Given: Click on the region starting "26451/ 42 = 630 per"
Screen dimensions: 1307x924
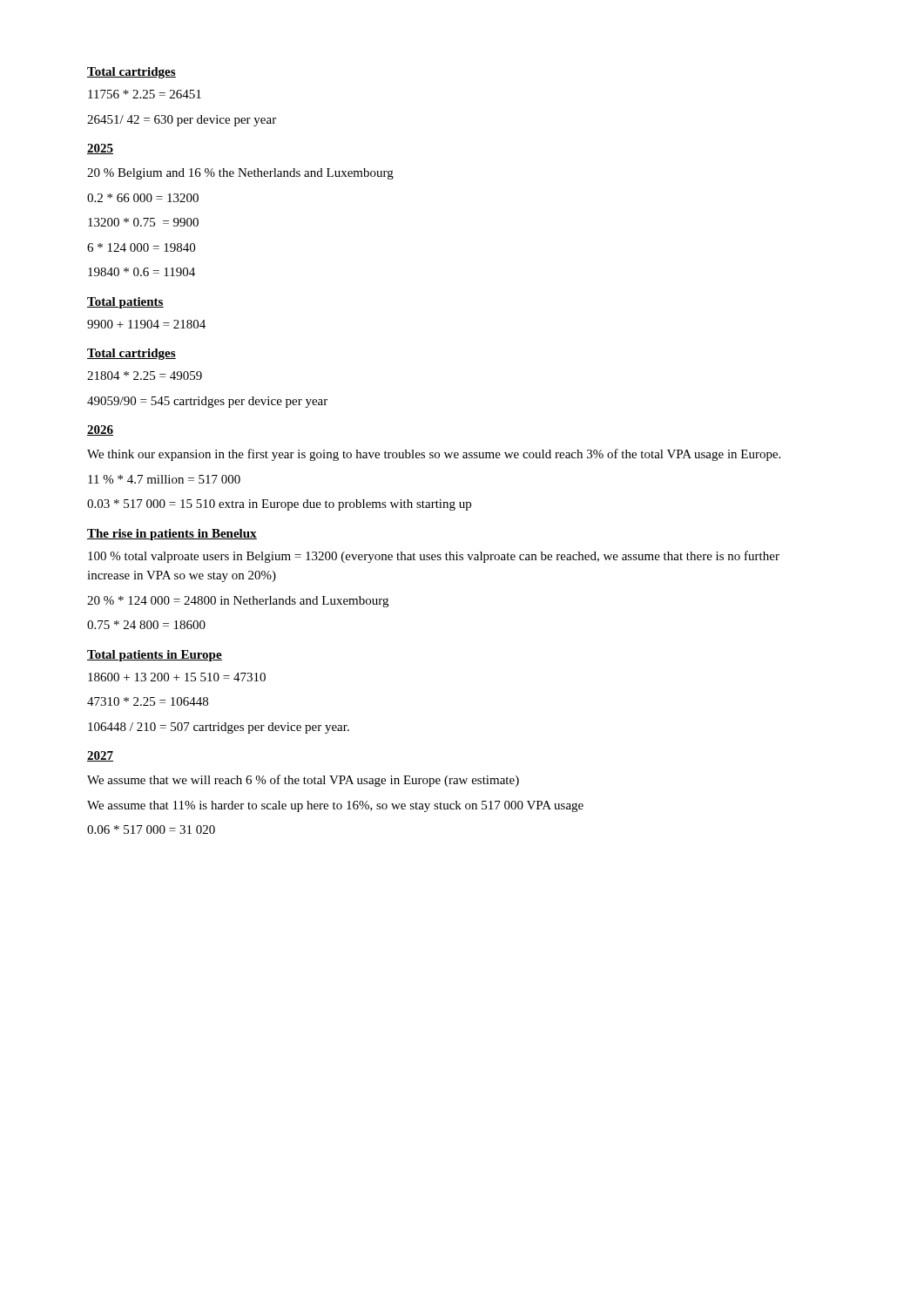Looking at the screenshot, I should tap(182, 121).
